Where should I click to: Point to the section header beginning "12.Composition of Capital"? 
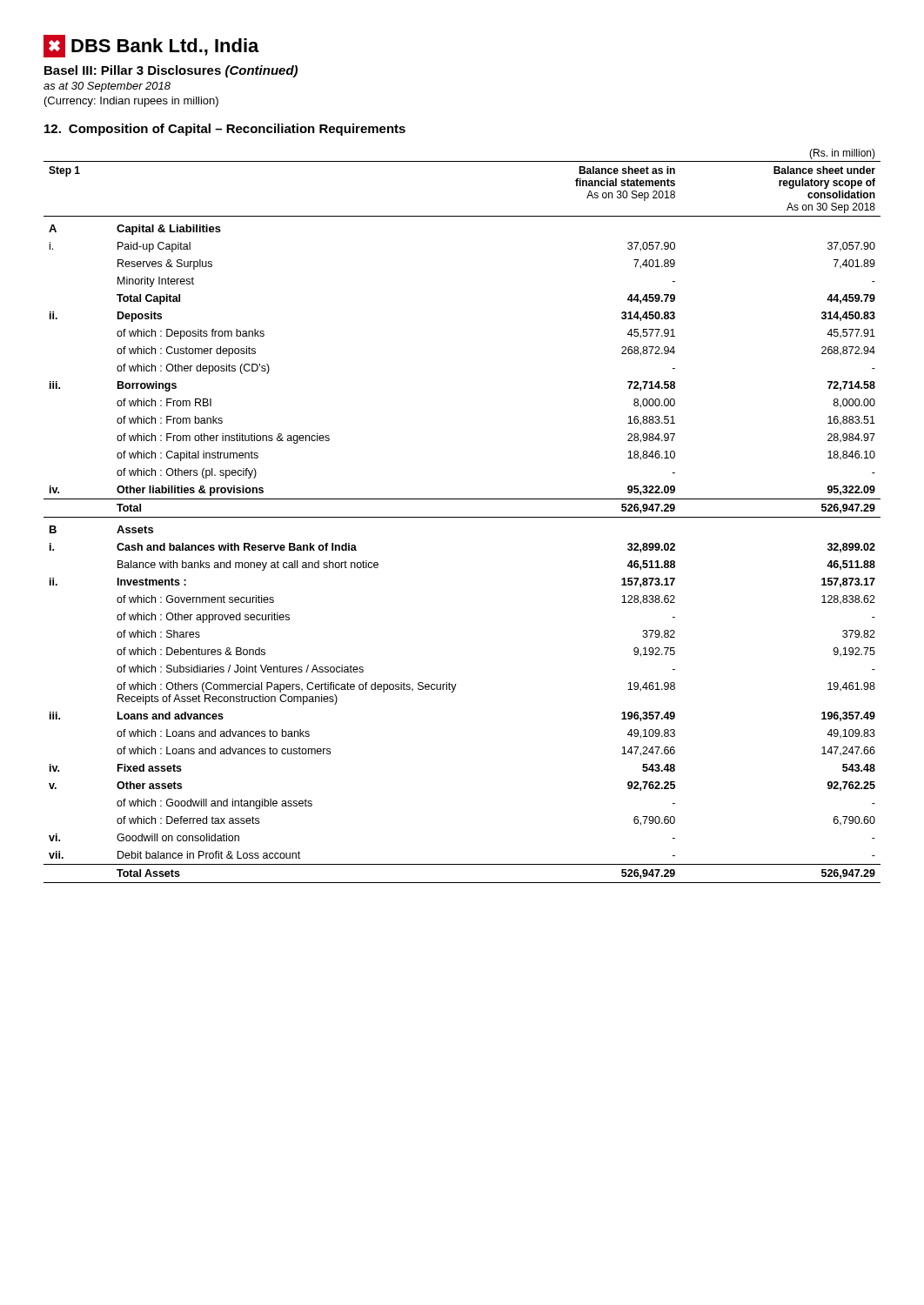tap(225, 128)
